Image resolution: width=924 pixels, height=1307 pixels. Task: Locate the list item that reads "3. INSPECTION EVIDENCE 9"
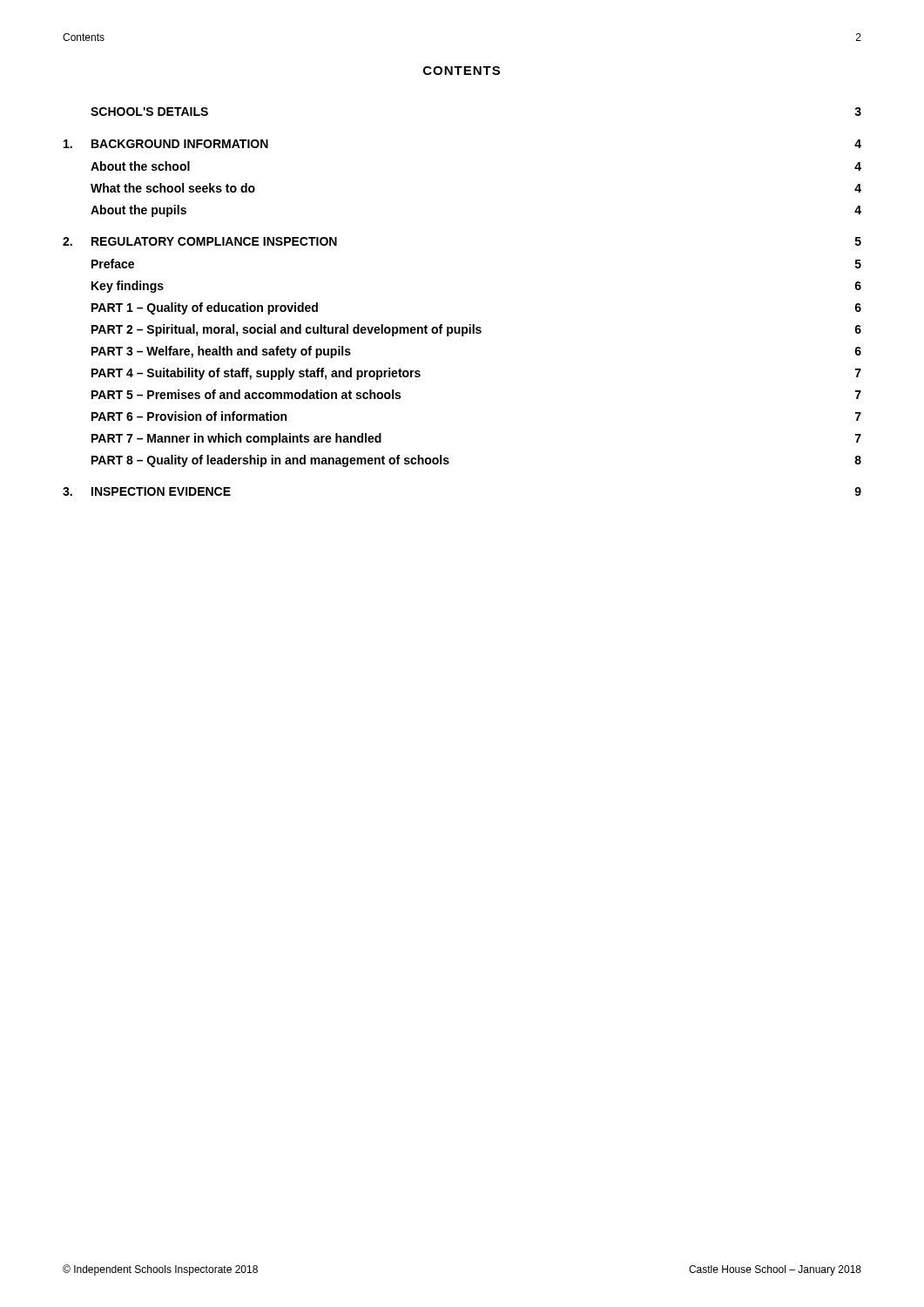point(161,491)
